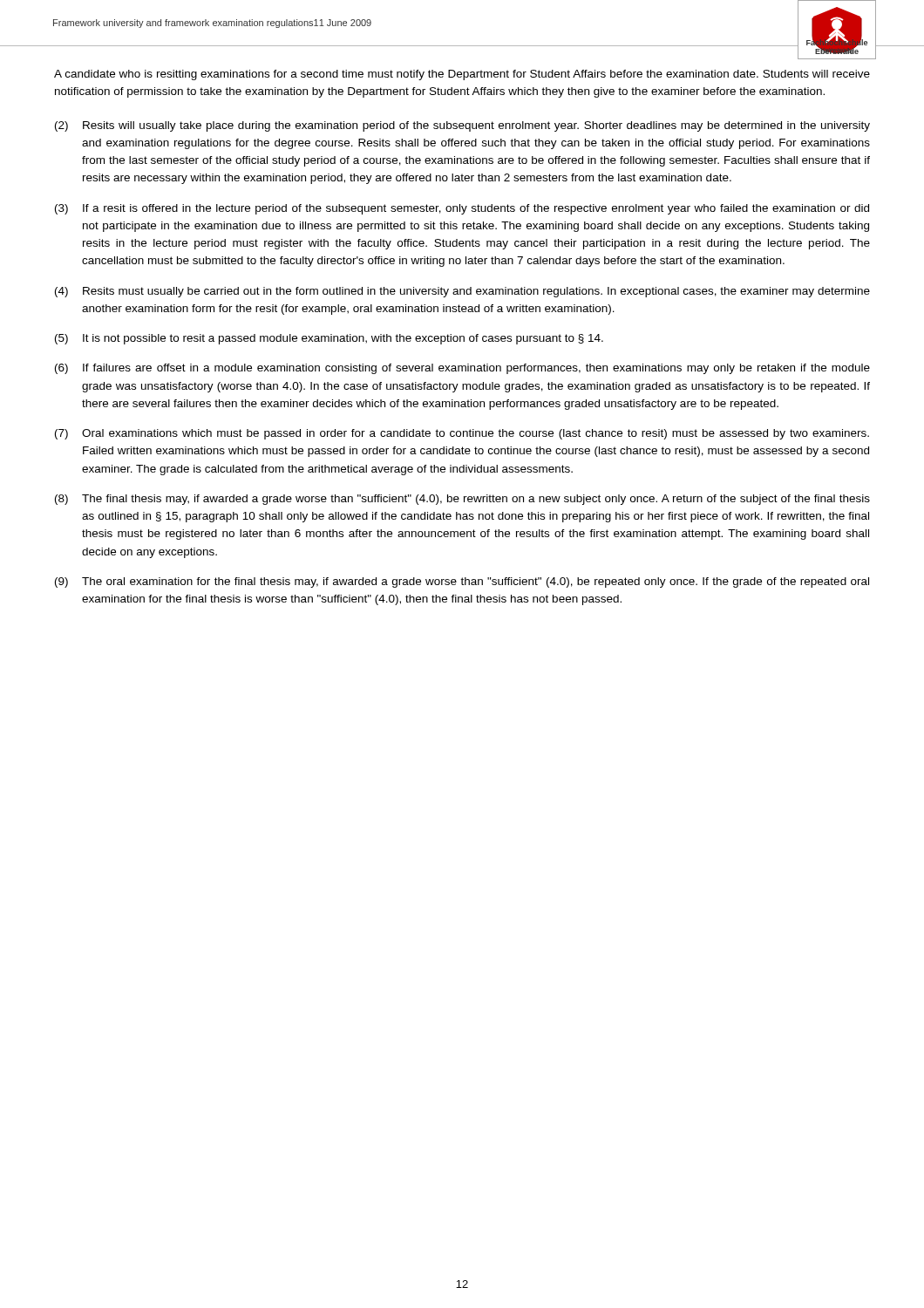The width and height of the screenshot is (924, 1308).
Task: Select the list item that reads "(9) The oral examination for"
Action: (x=462, y=590)
